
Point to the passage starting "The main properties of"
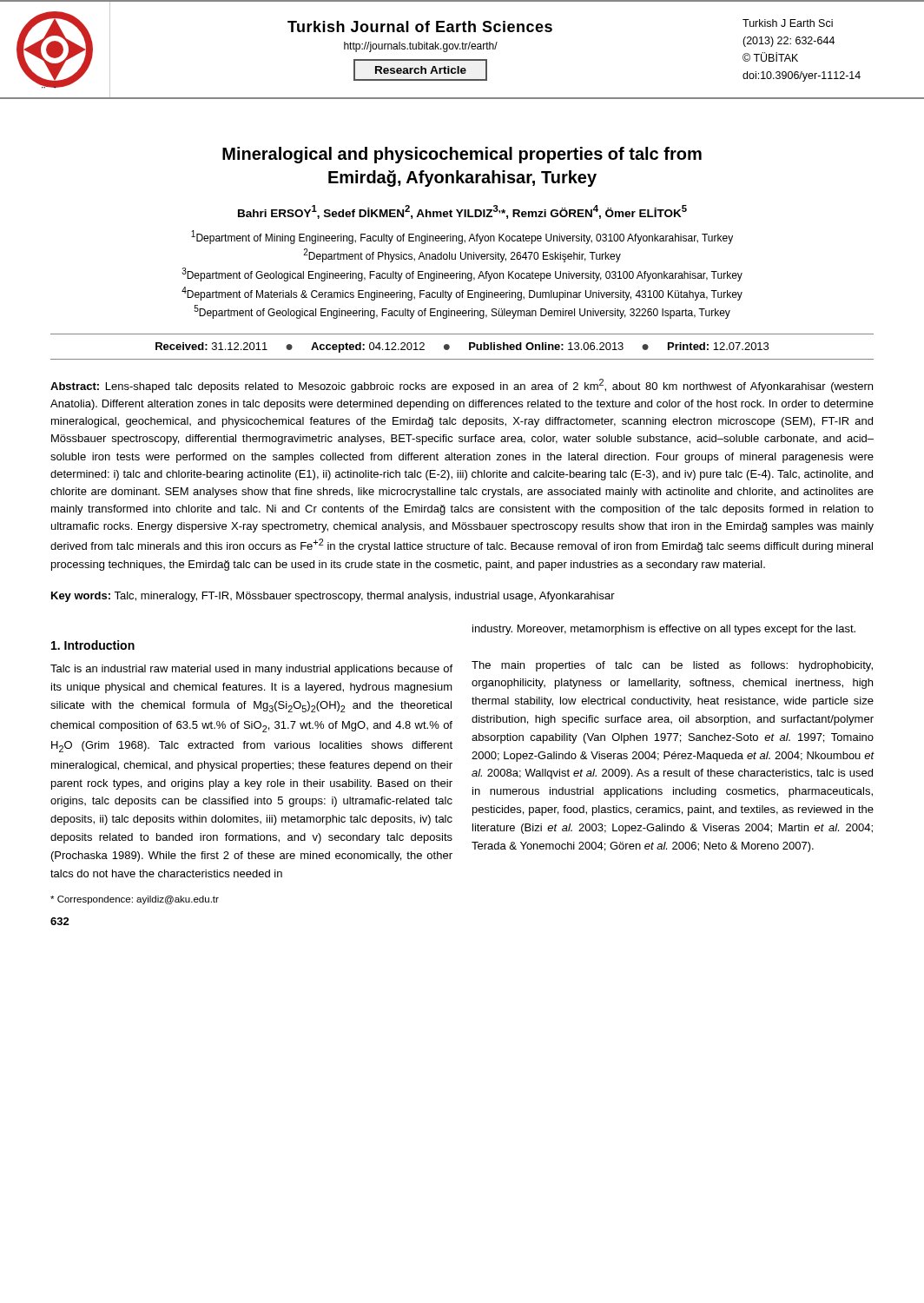[673, 755]
